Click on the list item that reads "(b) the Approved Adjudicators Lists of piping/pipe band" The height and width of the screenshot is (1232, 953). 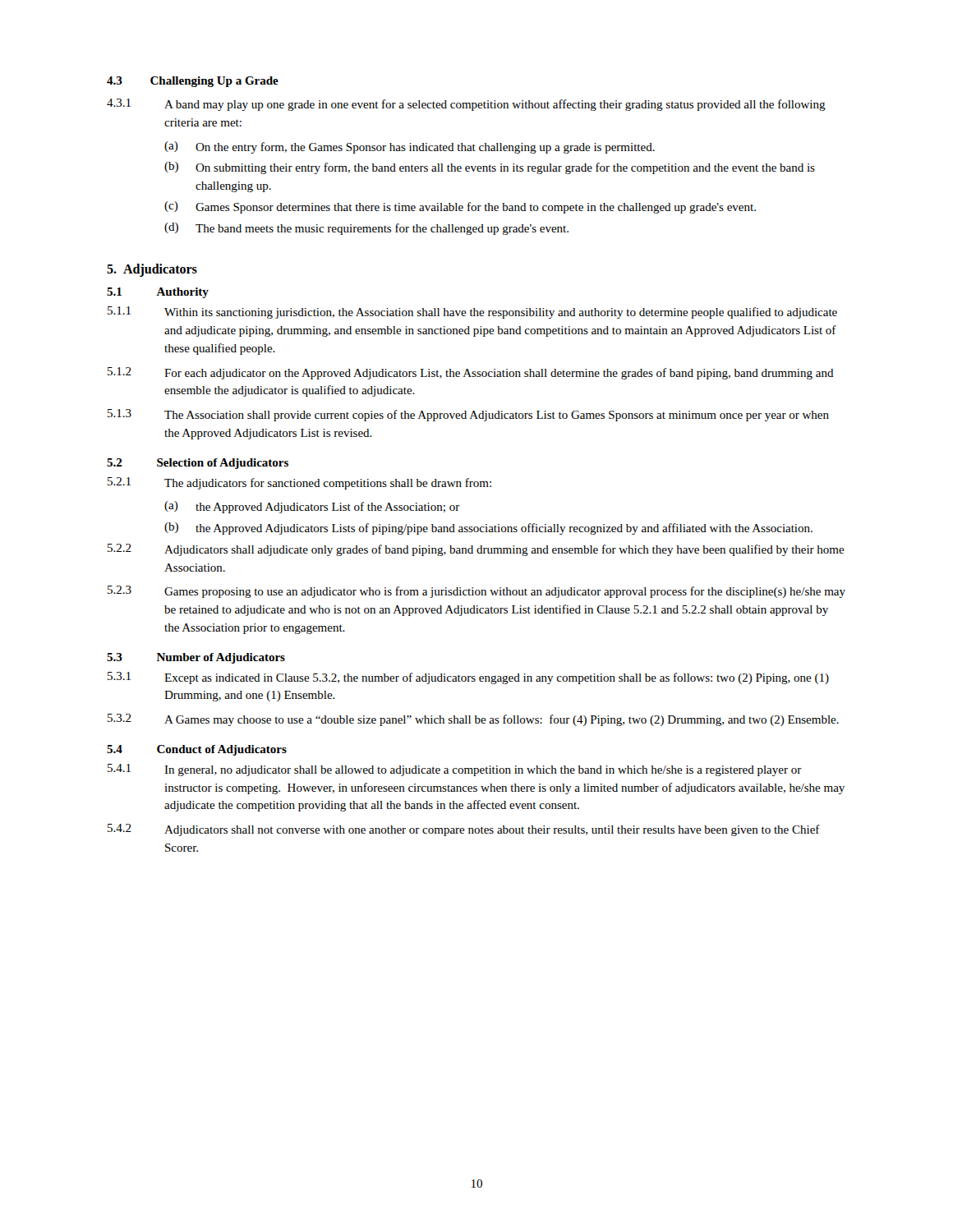(x=489, y=529)
